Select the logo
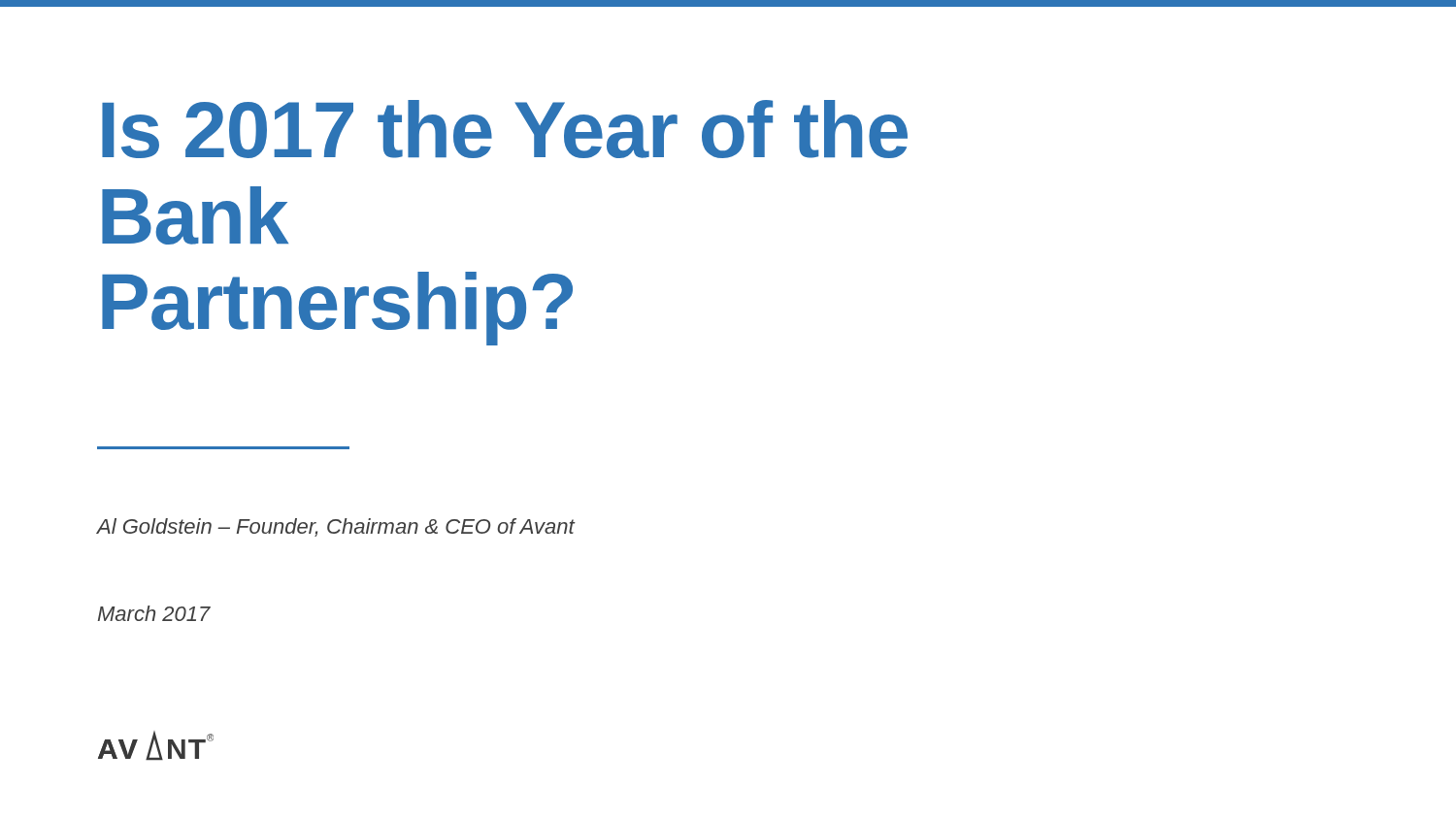This screenshot has height=819, width=1456. pos(155,750)
